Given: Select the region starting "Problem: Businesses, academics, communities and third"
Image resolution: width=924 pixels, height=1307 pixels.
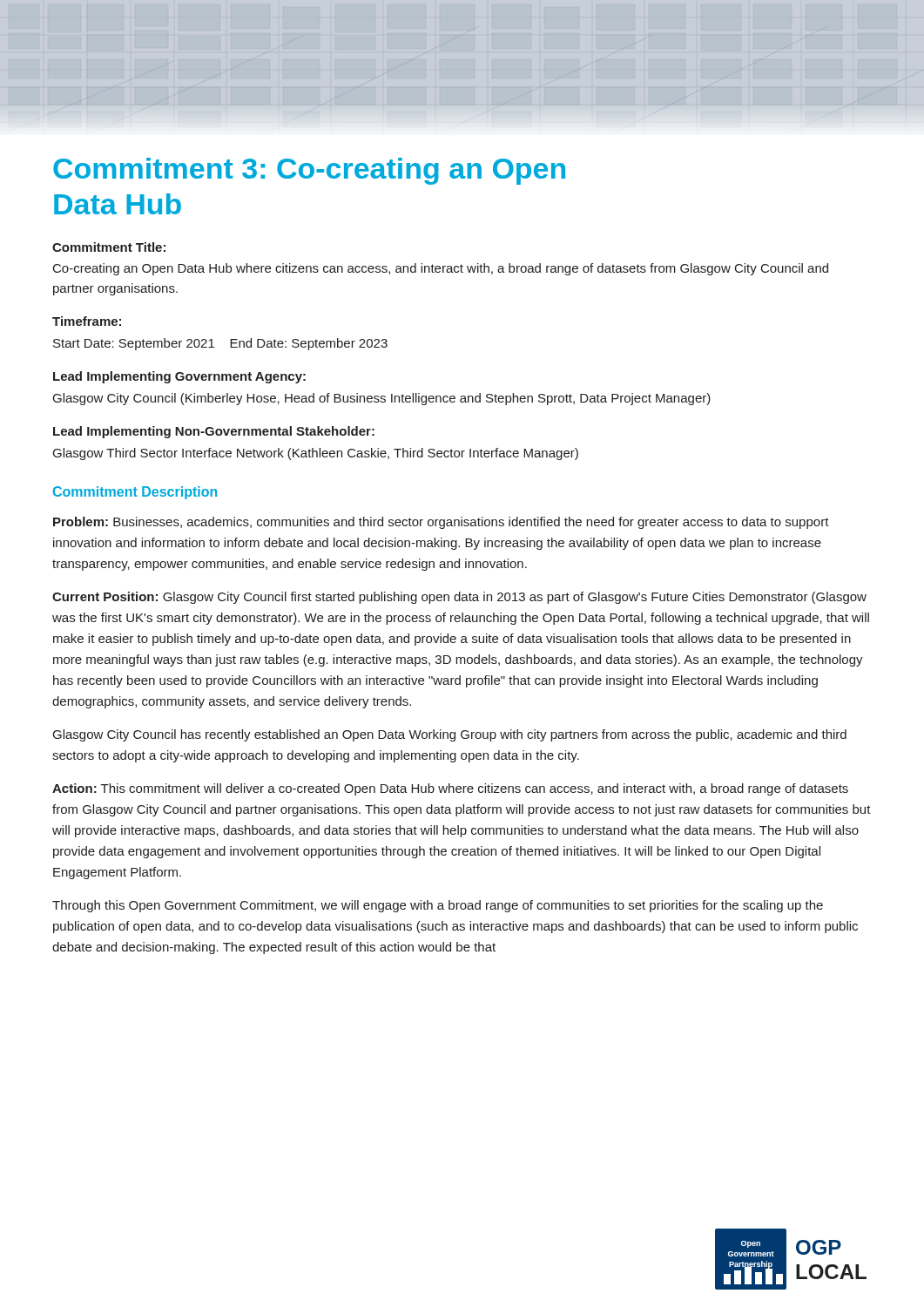Looking at the screenshot, I should (x=440, y=542).
